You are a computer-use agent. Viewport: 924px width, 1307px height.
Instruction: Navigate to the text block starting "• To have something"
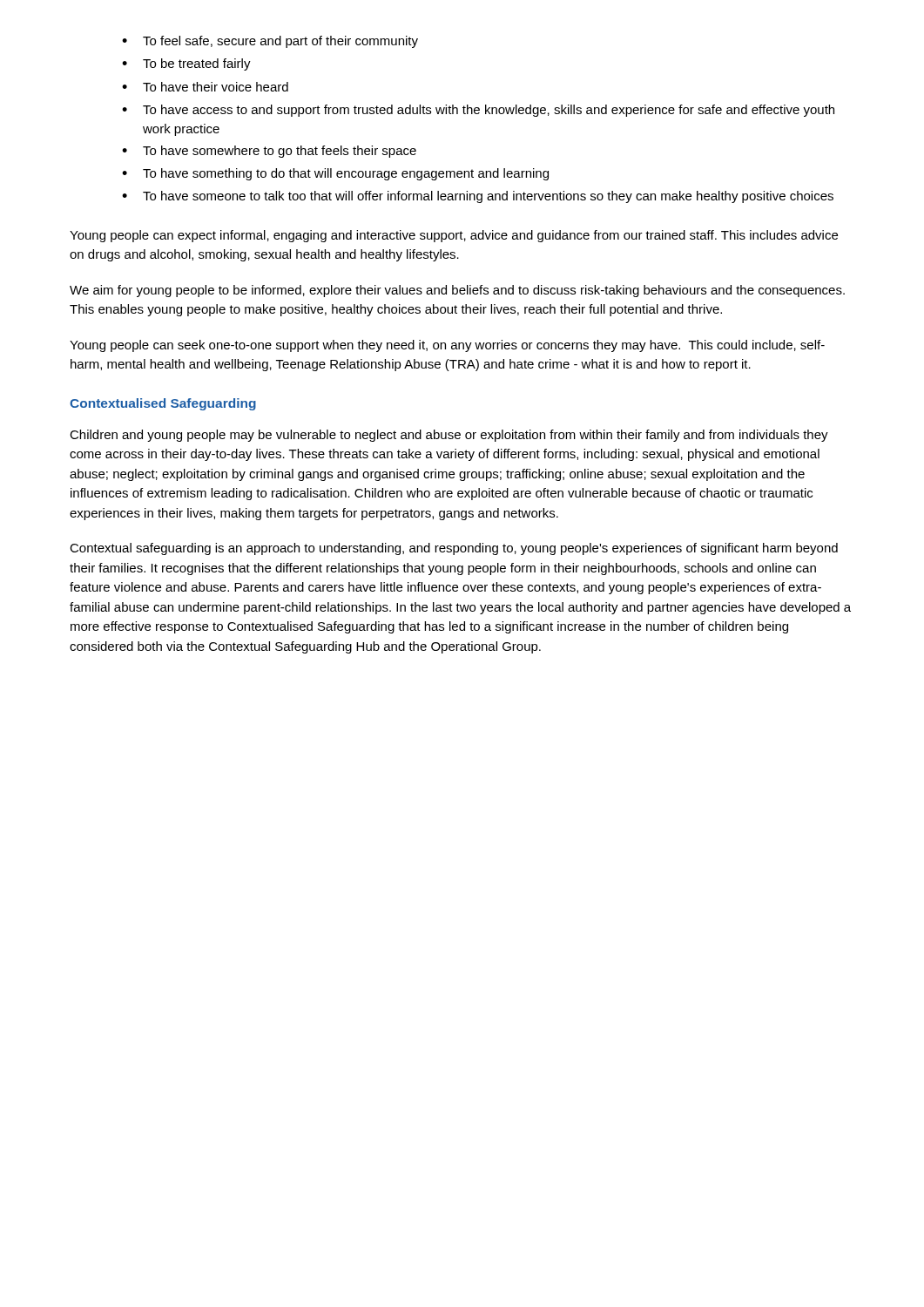[488, 174]
